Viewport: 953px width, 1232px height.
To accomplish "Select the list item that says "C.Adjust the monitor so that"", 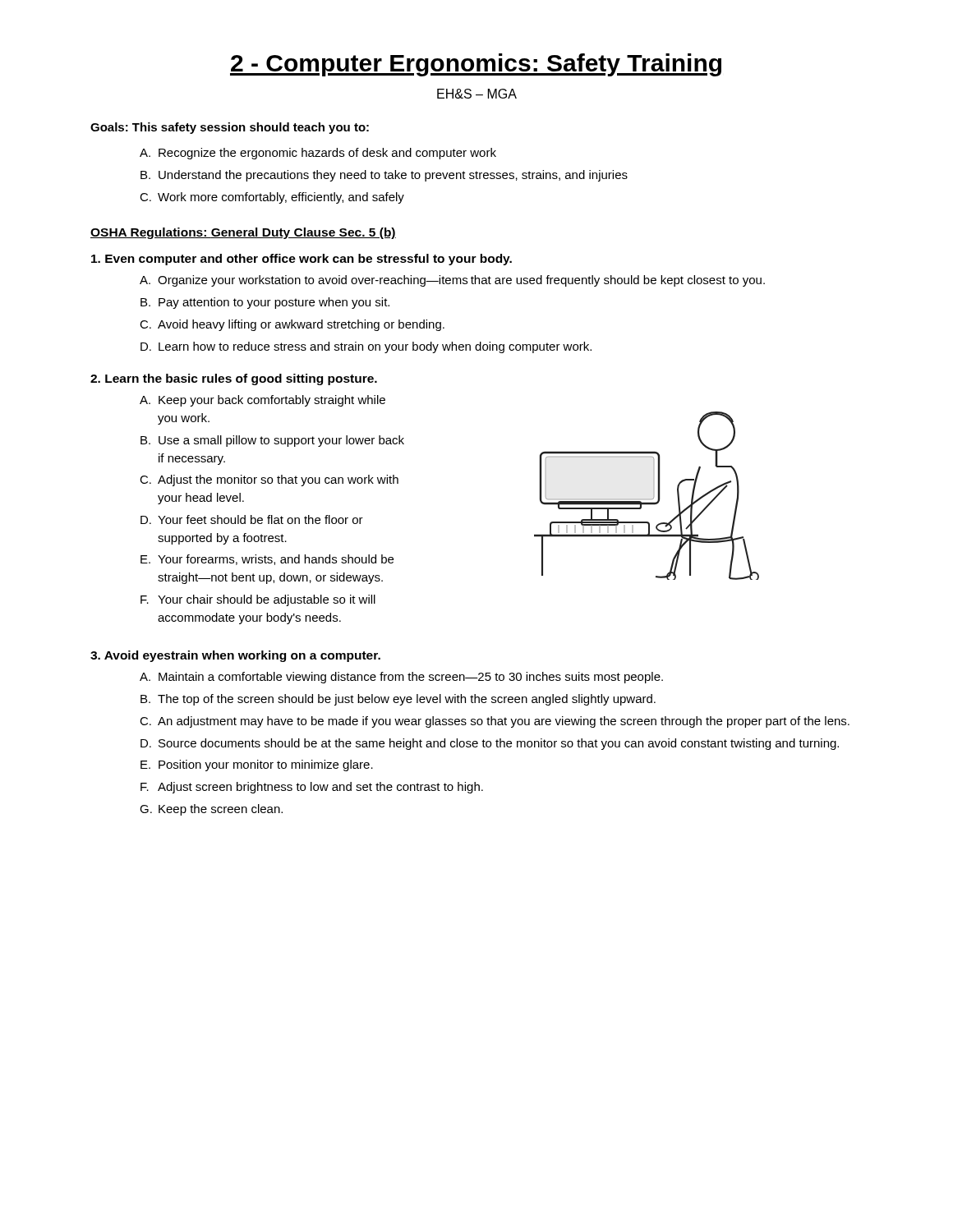I will 275,489.
